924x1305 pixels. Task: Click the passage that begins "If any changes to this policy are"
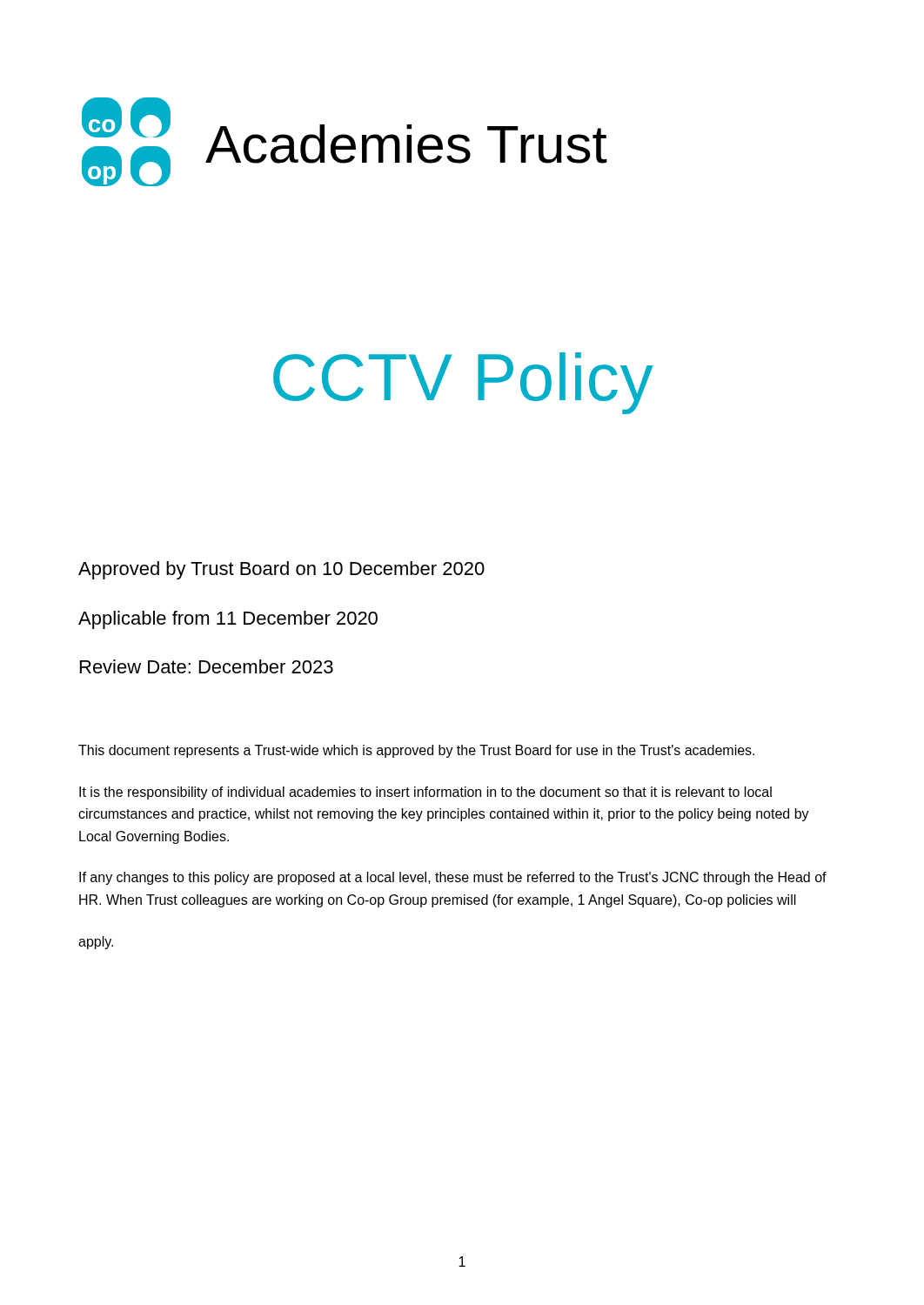[x=452, y=889]
